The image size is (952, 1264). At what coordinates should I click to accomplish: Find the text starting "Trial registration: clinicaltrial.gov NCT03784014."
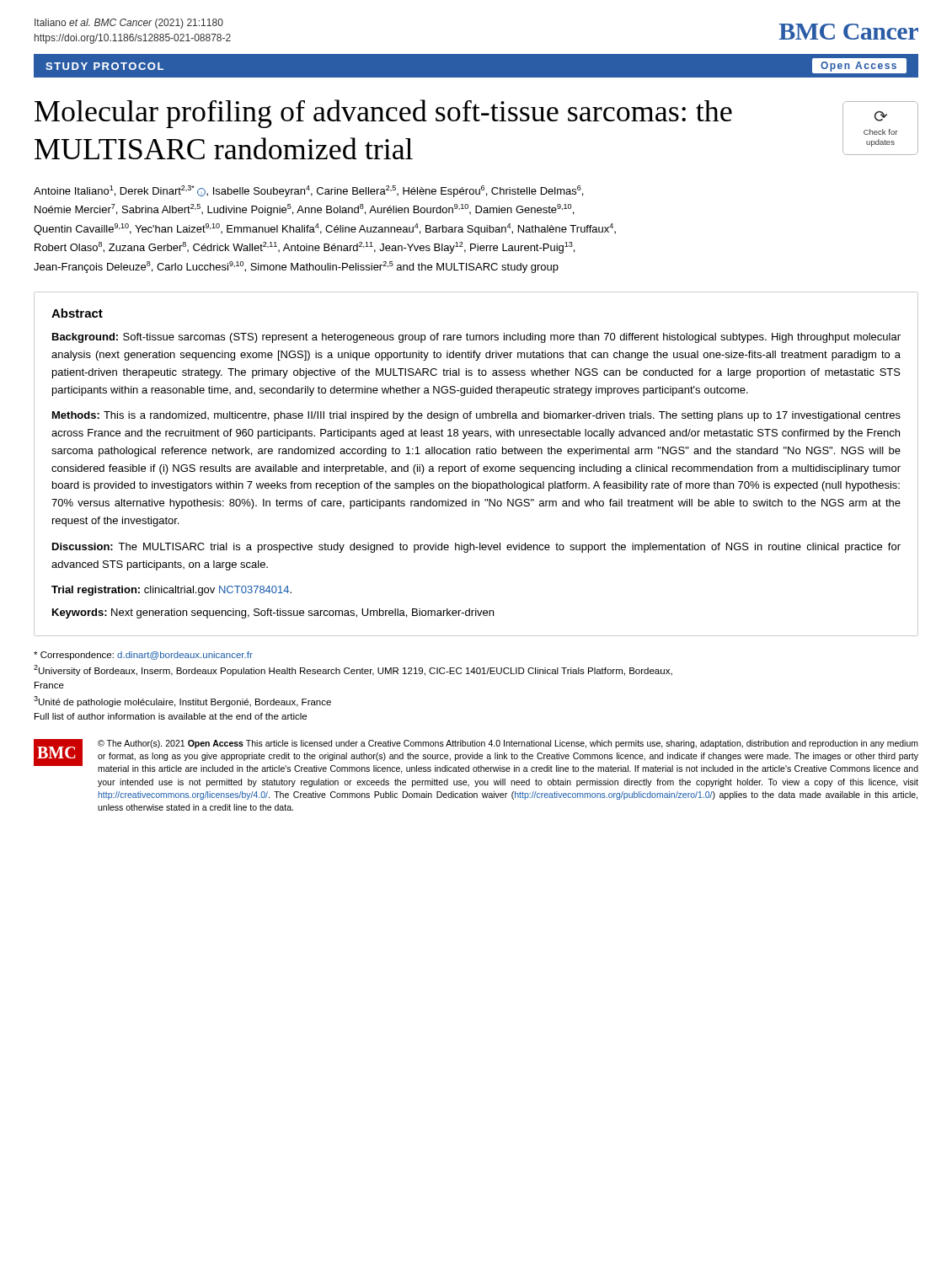[172, 590]
